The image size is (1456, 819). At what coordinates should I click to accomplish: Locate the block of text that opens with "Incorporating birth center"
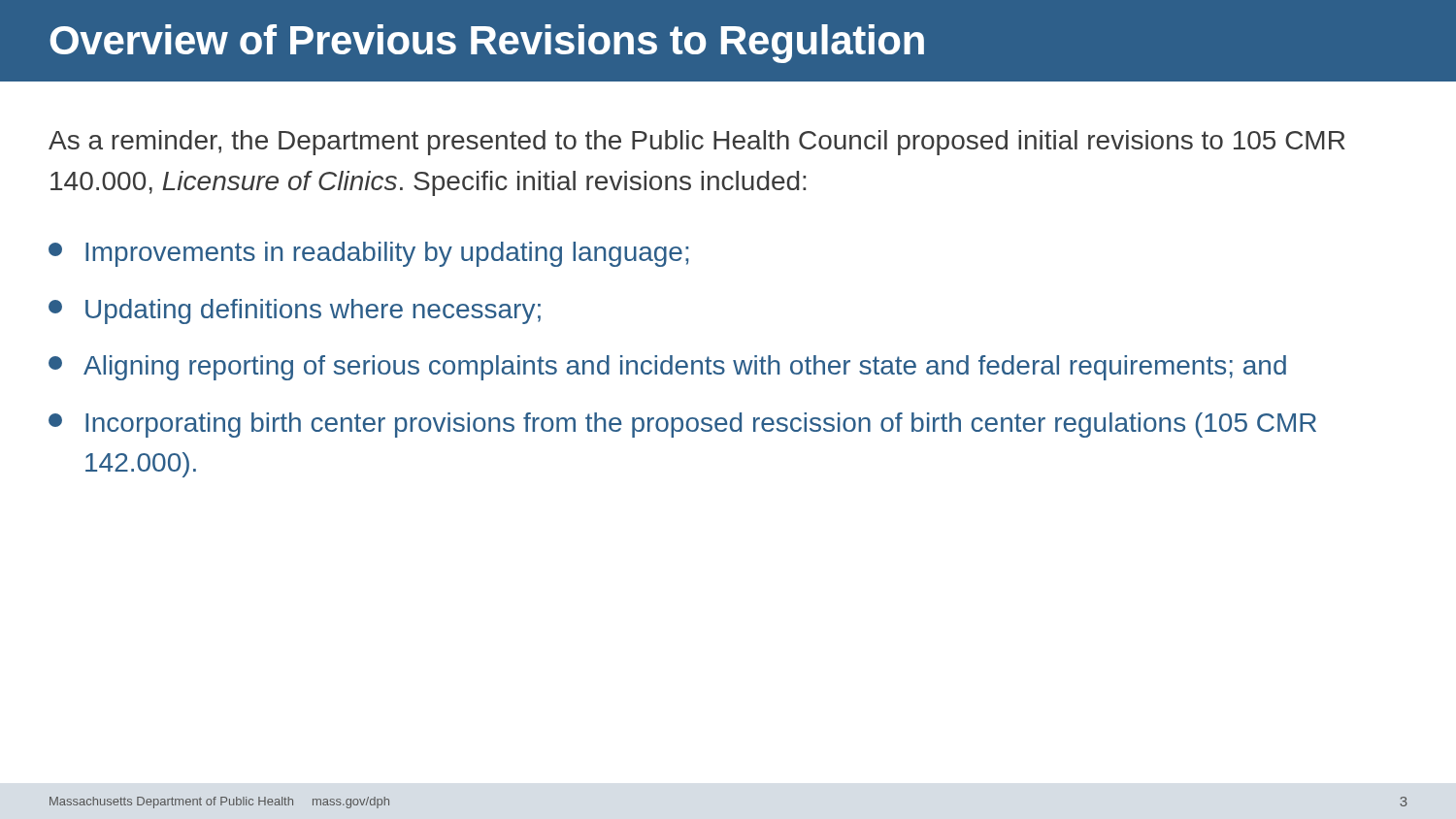[728, 443]
